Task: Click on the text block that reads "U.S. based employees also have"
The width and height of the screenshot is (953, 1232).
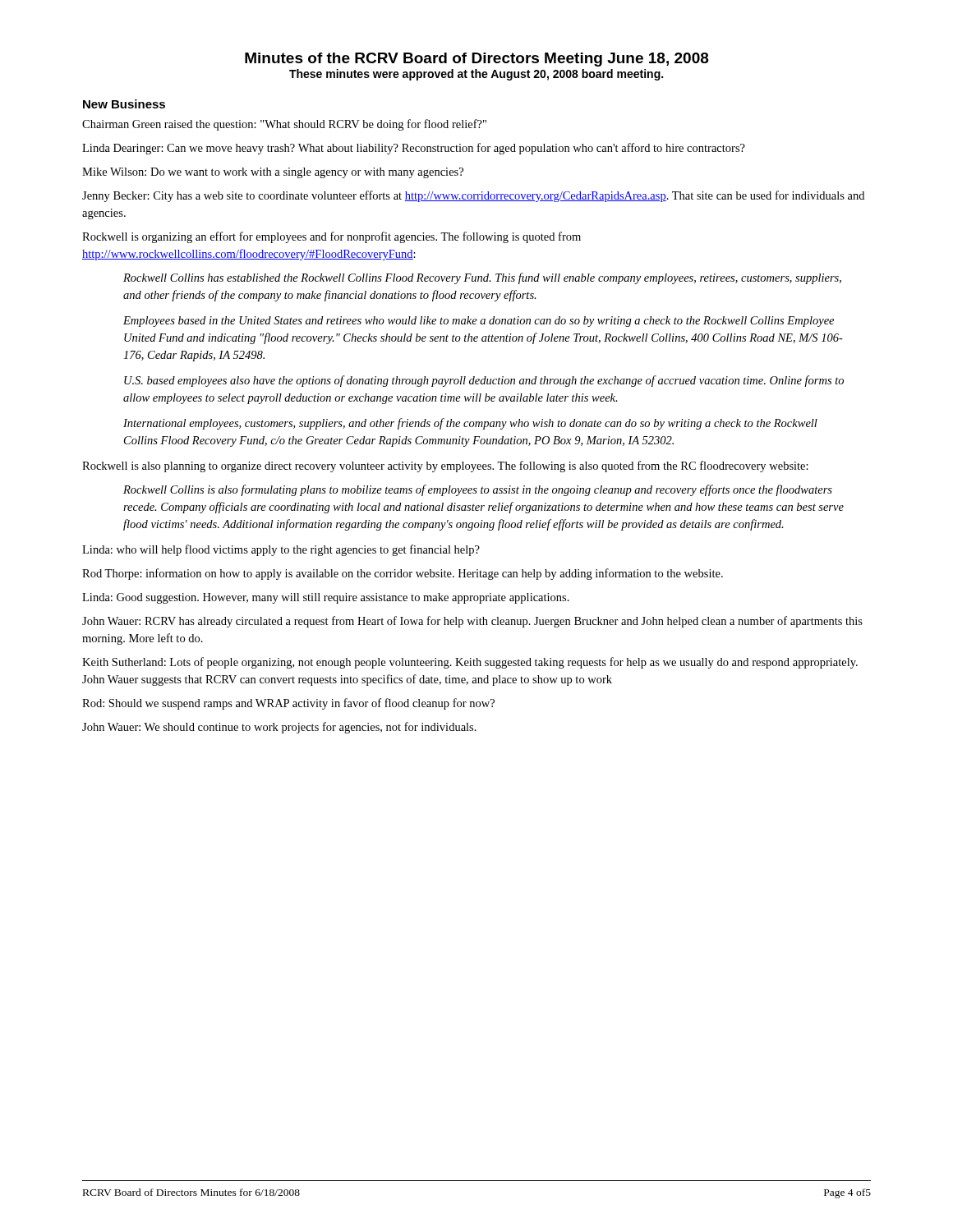Action: [x=484, y=389]
